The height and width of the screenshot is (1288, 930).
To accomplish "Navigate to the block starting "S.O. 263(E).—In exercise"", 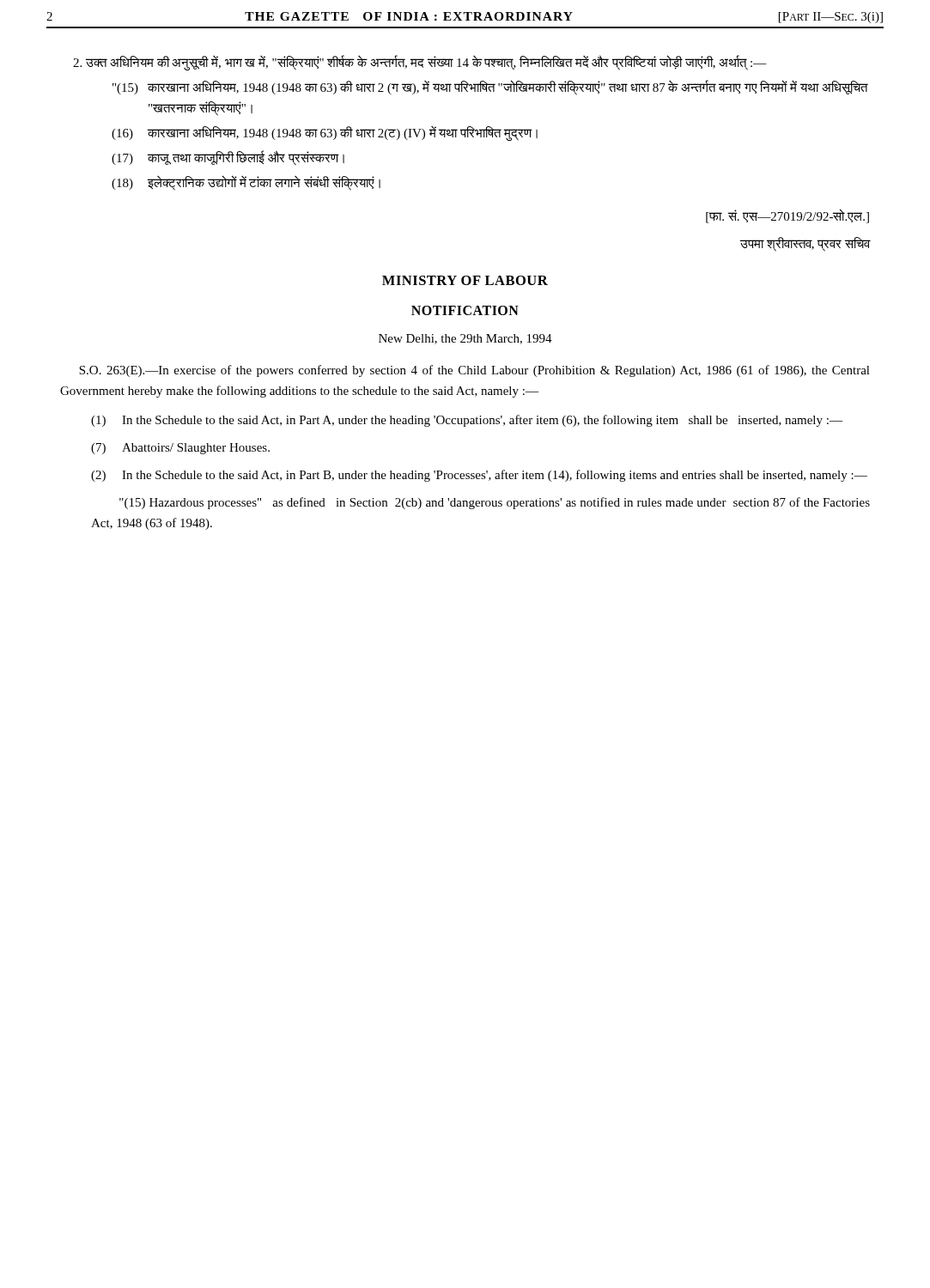I will 465,380.
